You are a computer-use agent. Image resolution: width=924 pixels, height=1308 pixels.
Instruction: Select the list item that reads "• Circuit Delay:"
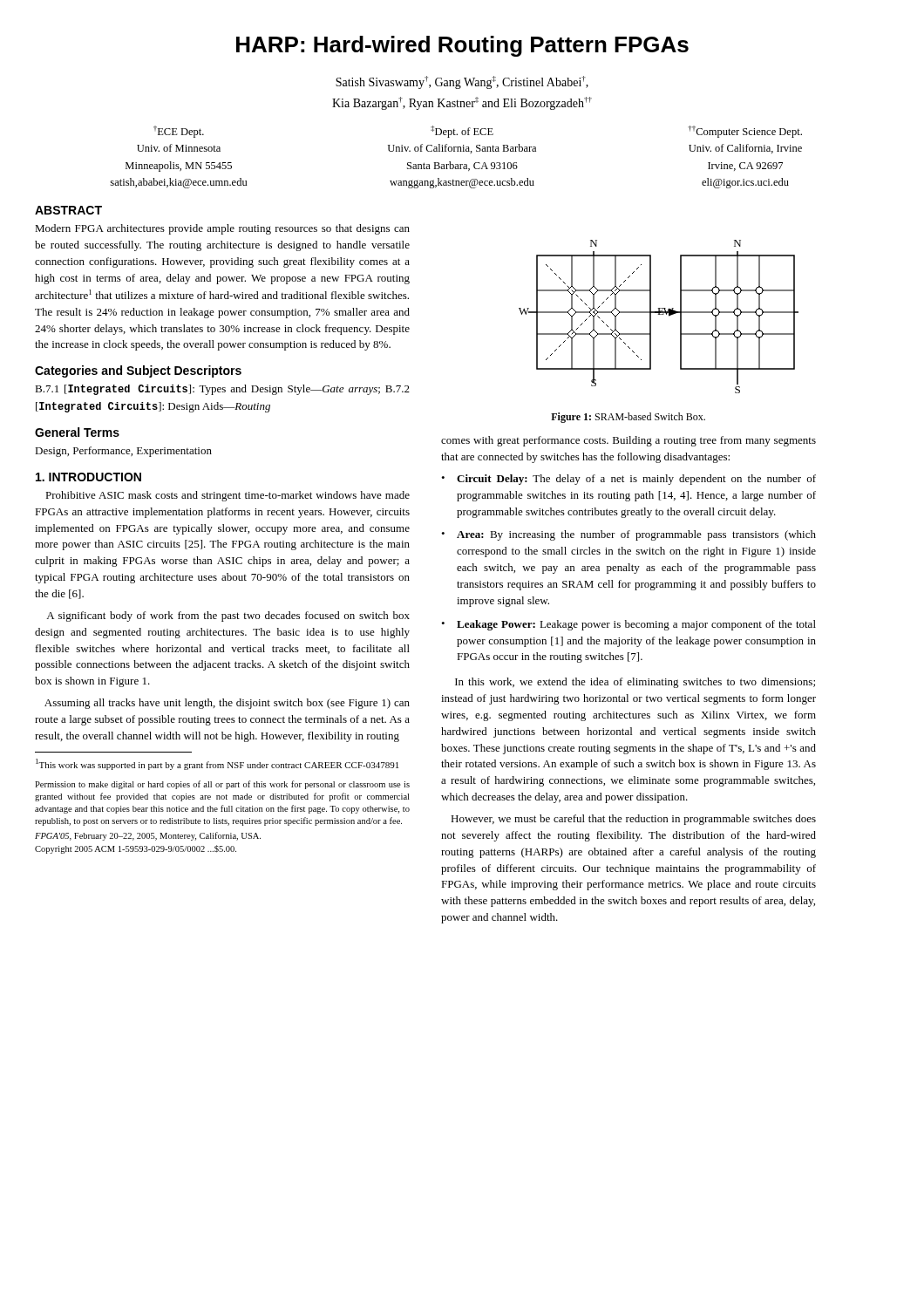(x=629, y=495)
